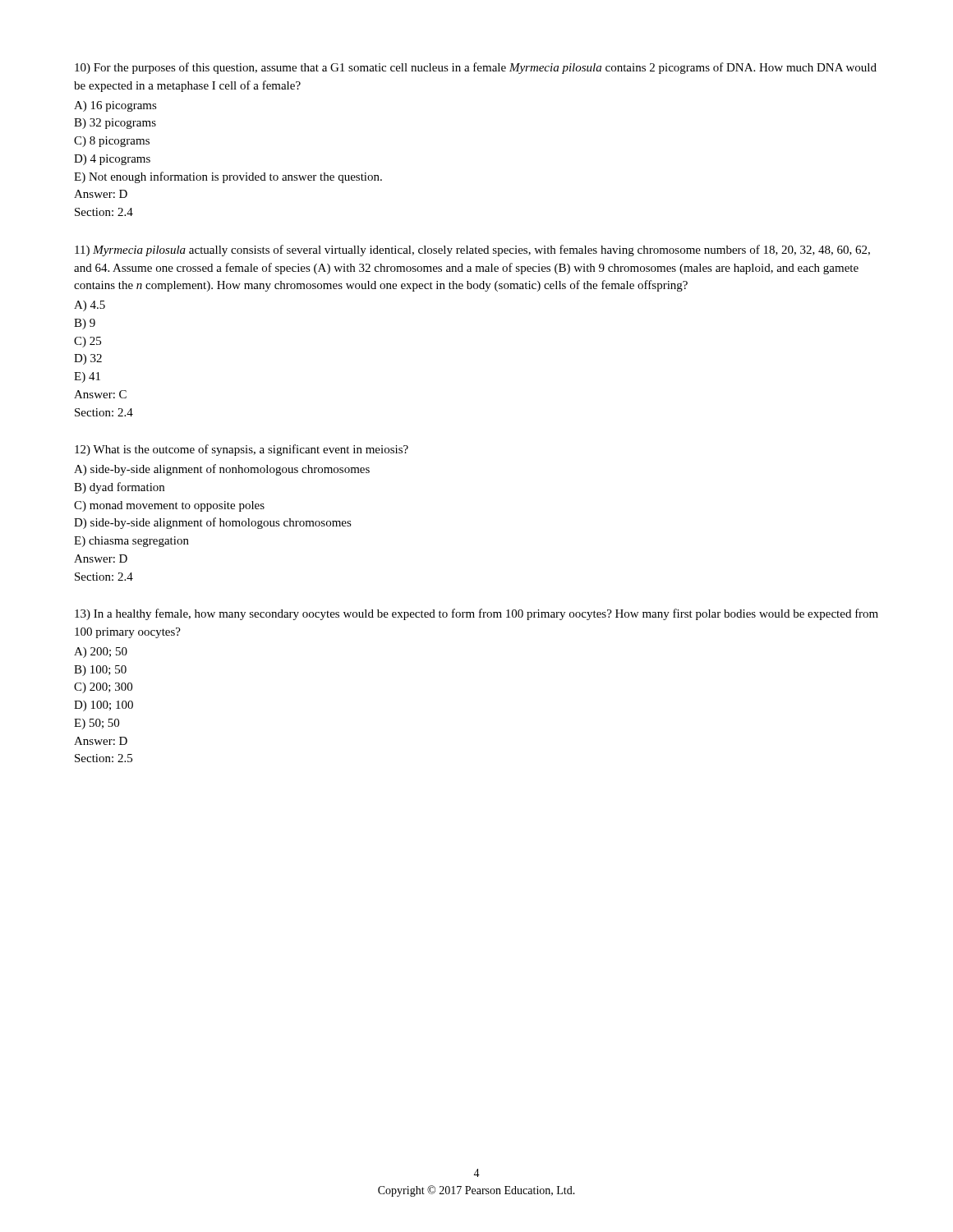
Task: Click on the list item containing "D) side-by-side alignment of homologous chromosomes"
Action: (213, 523)
